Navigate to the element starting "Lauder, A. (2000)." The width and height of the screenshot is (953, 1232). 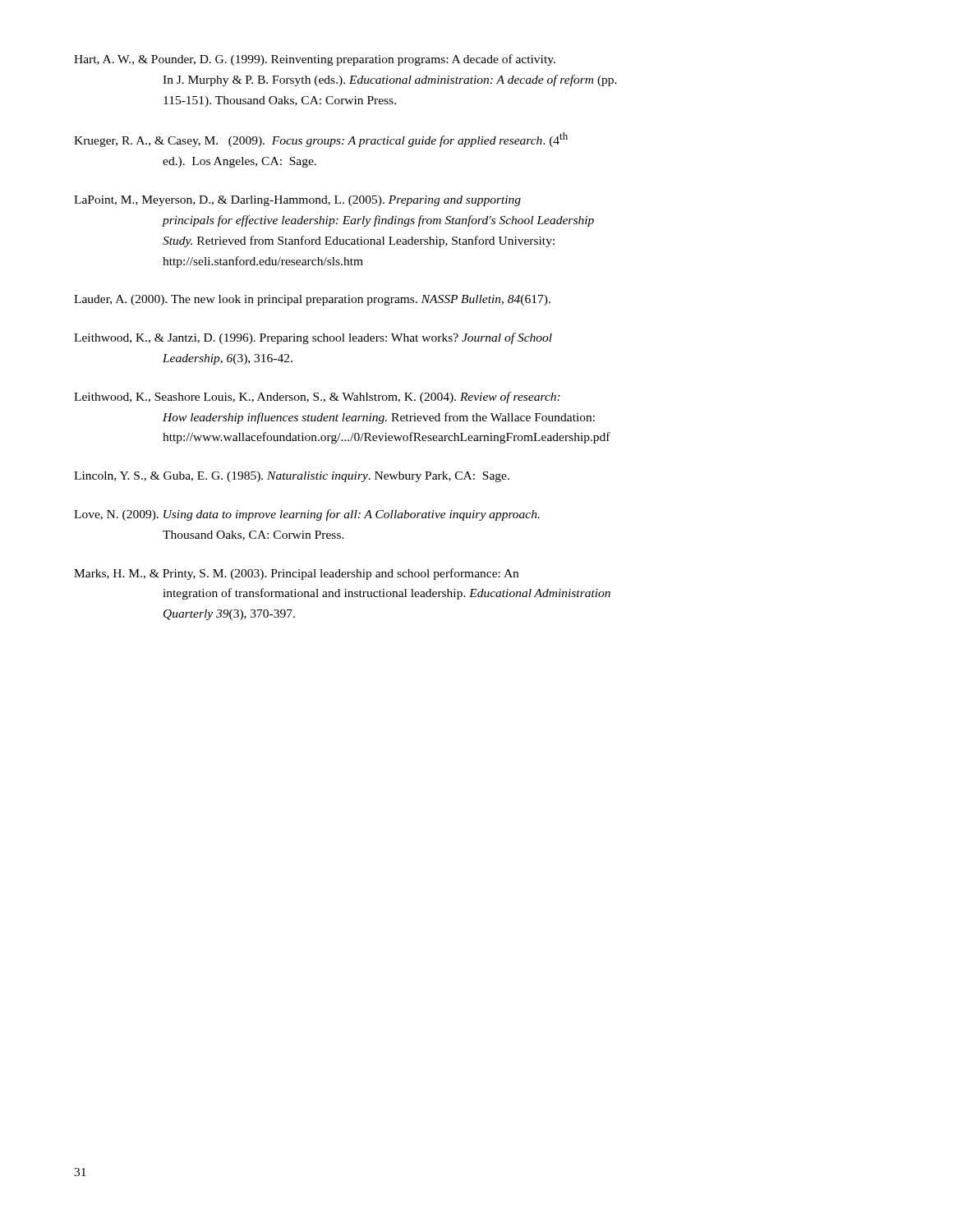coord(476,300)
